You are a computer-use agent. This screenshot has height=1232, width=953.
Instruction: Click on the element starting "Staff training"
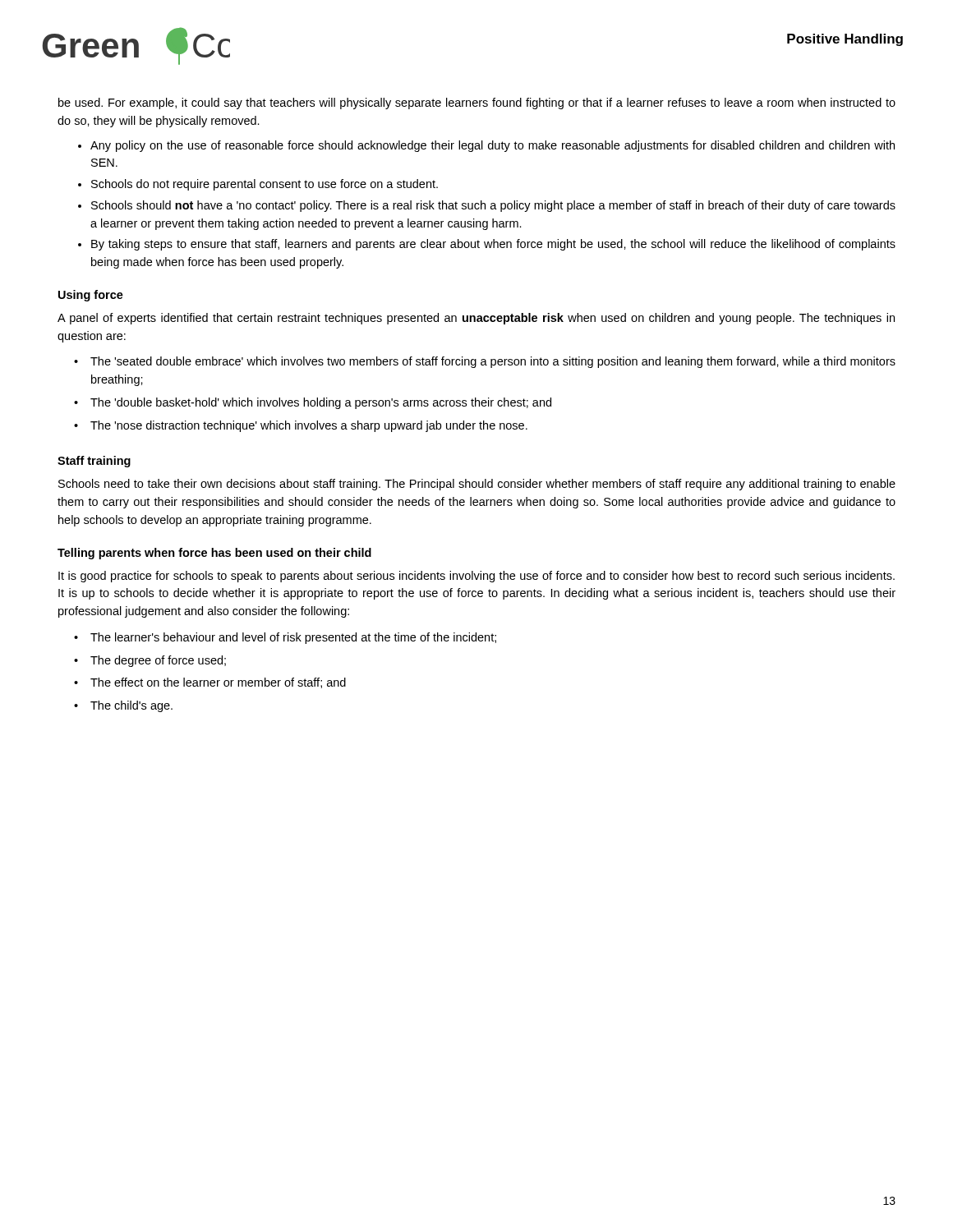(94, 461)
